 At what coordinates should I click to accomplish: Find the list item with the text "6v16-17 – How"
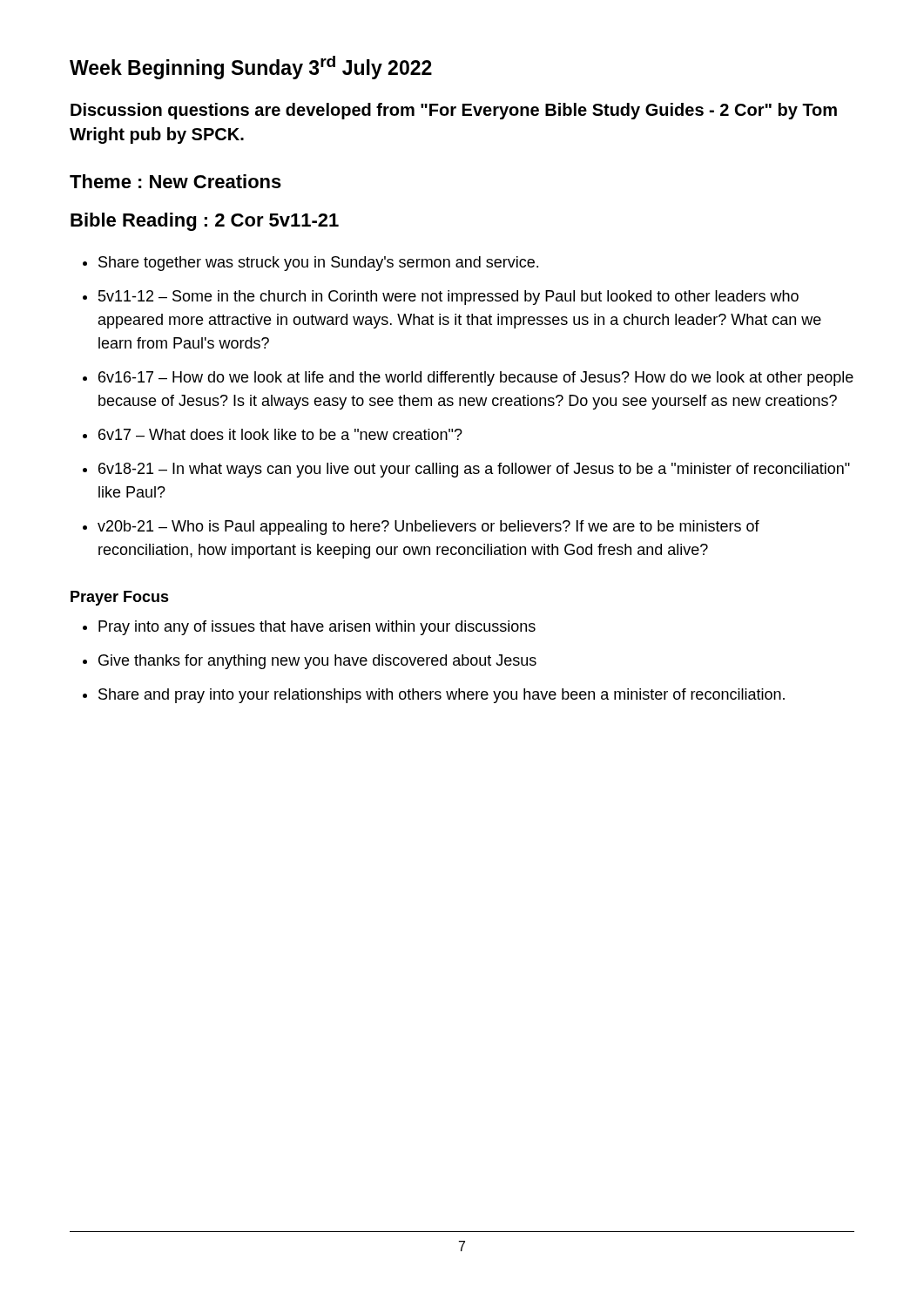[x=476, y=389]
